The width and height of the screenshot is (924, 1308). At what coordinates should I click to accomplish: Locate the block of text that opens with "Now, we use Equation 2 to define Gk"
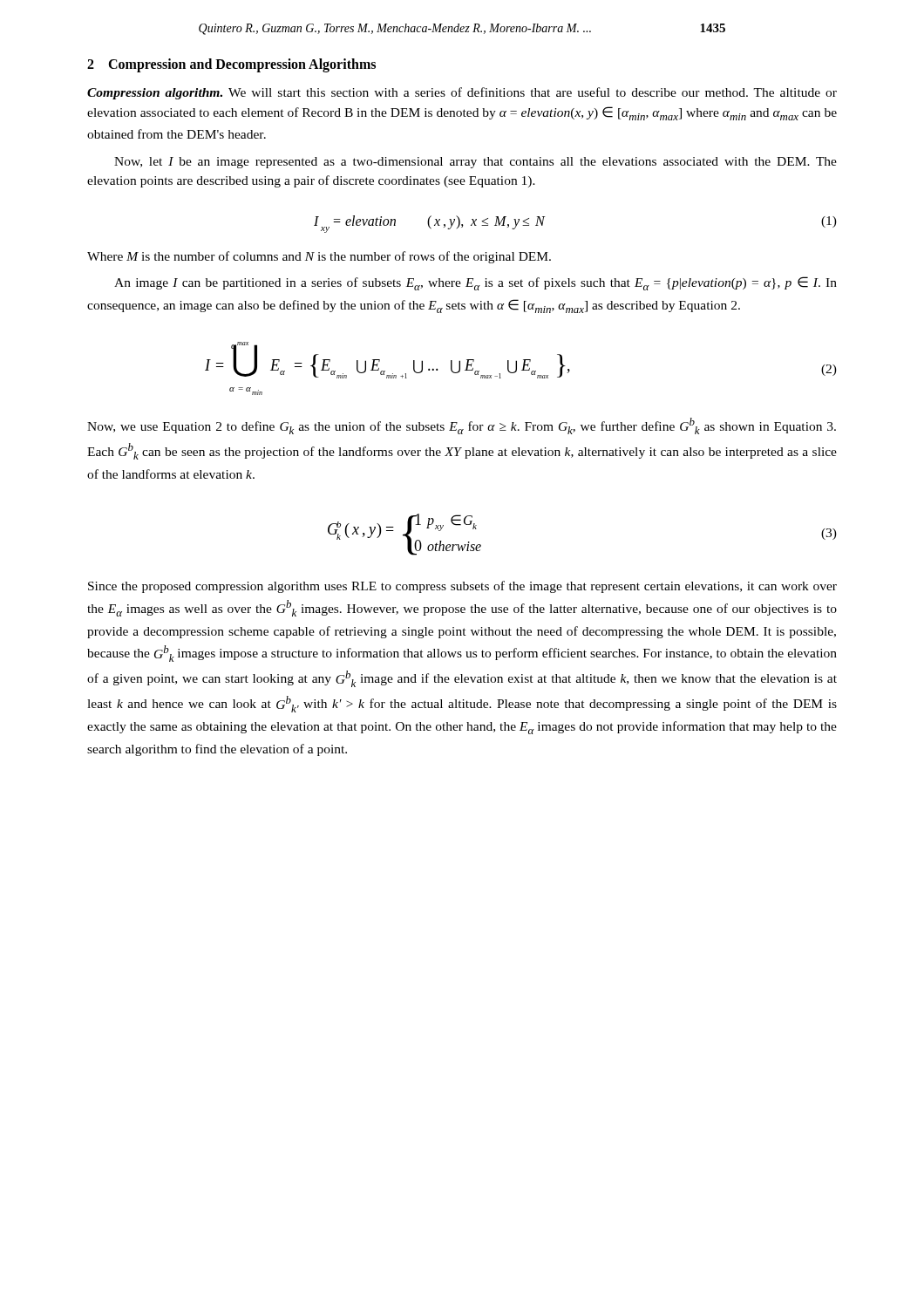462,448
